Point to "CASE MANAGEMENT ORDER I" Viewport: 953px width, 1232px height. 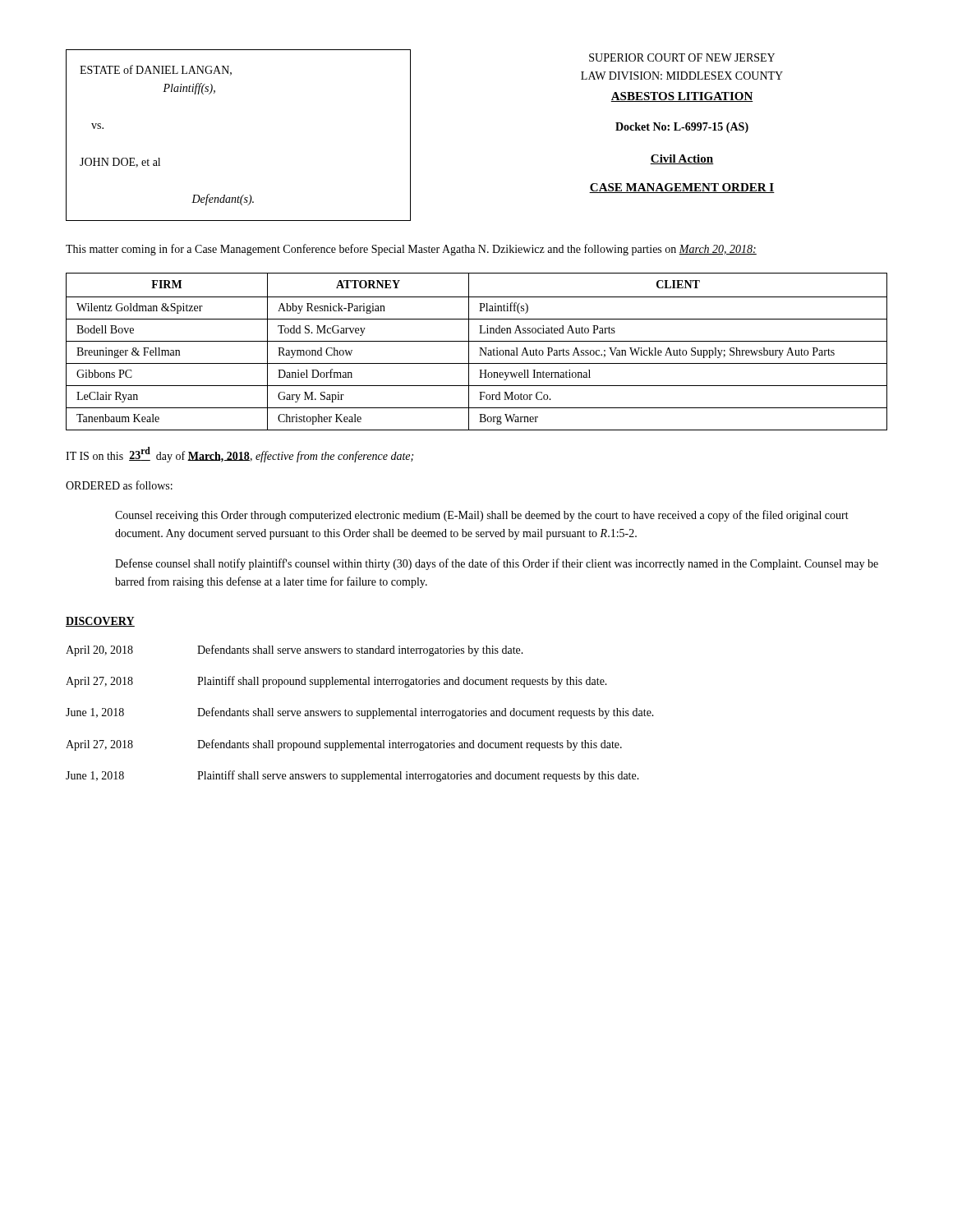point(682,187)
